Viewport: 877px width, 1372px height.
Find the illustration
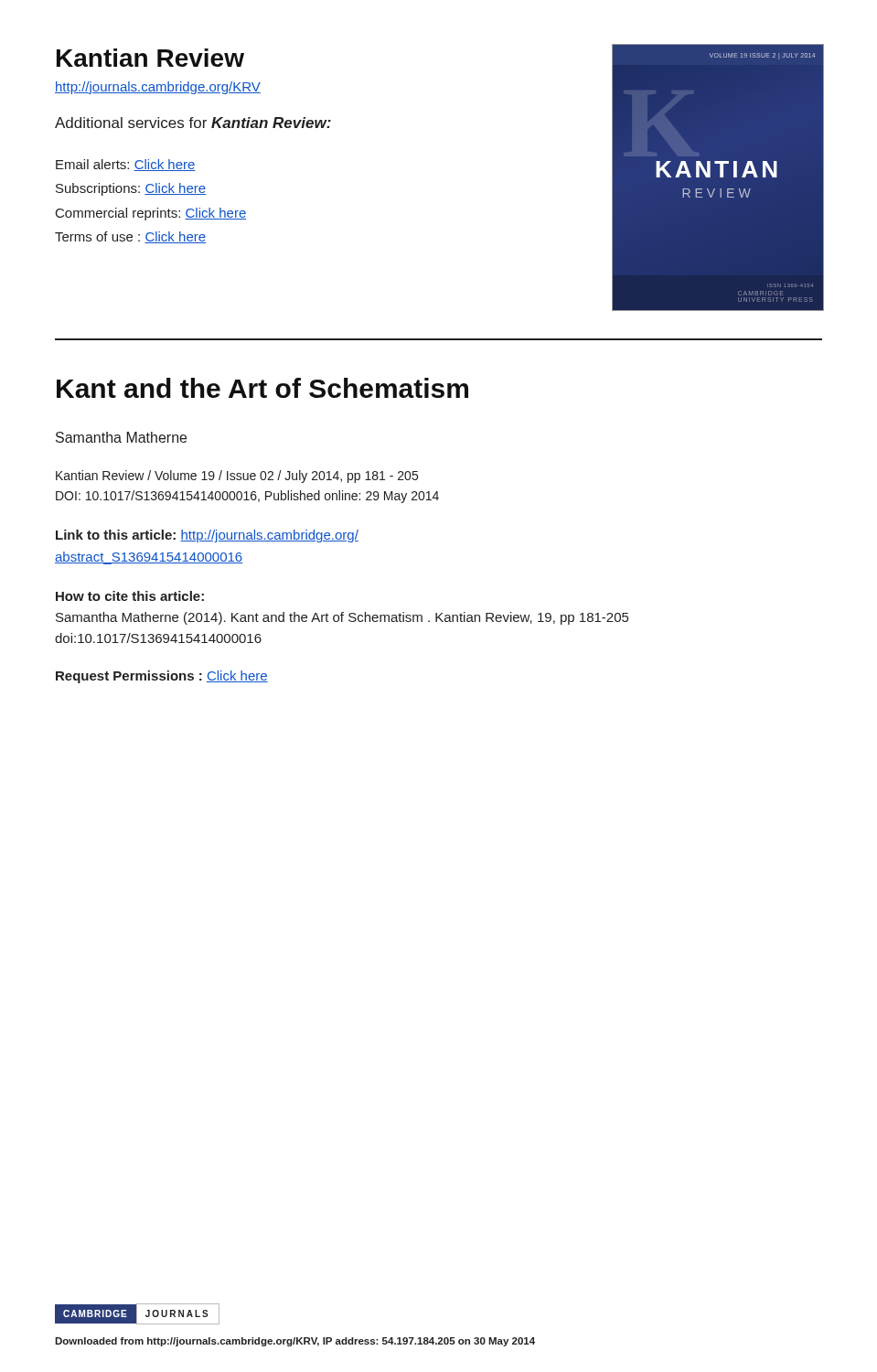(x=717, y=177)
